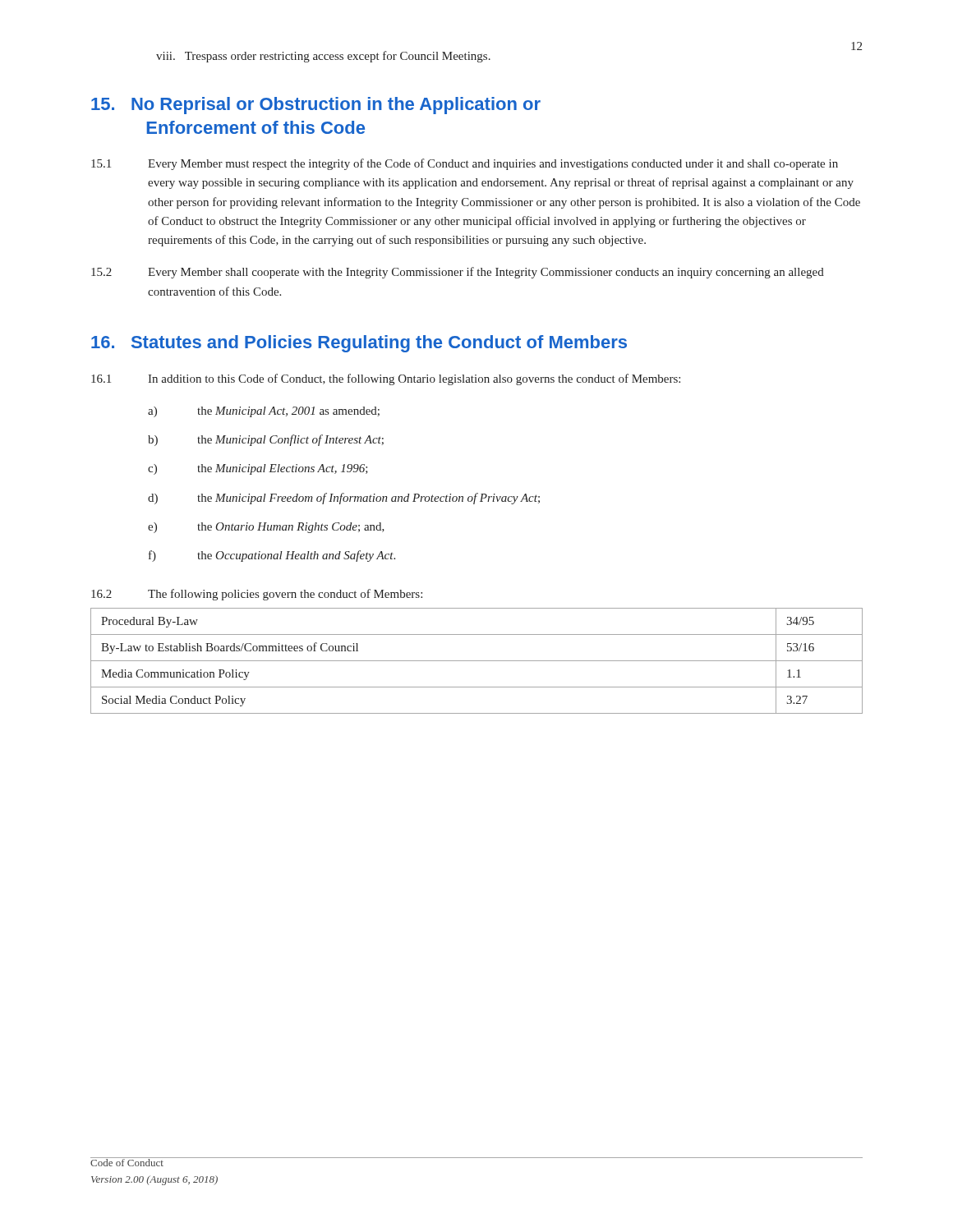Click on the text starting "viii. Trespass order restricting access"
The height and width of the screenshot is (1232, 953).
pyautogui.click(x=323, y=56)
